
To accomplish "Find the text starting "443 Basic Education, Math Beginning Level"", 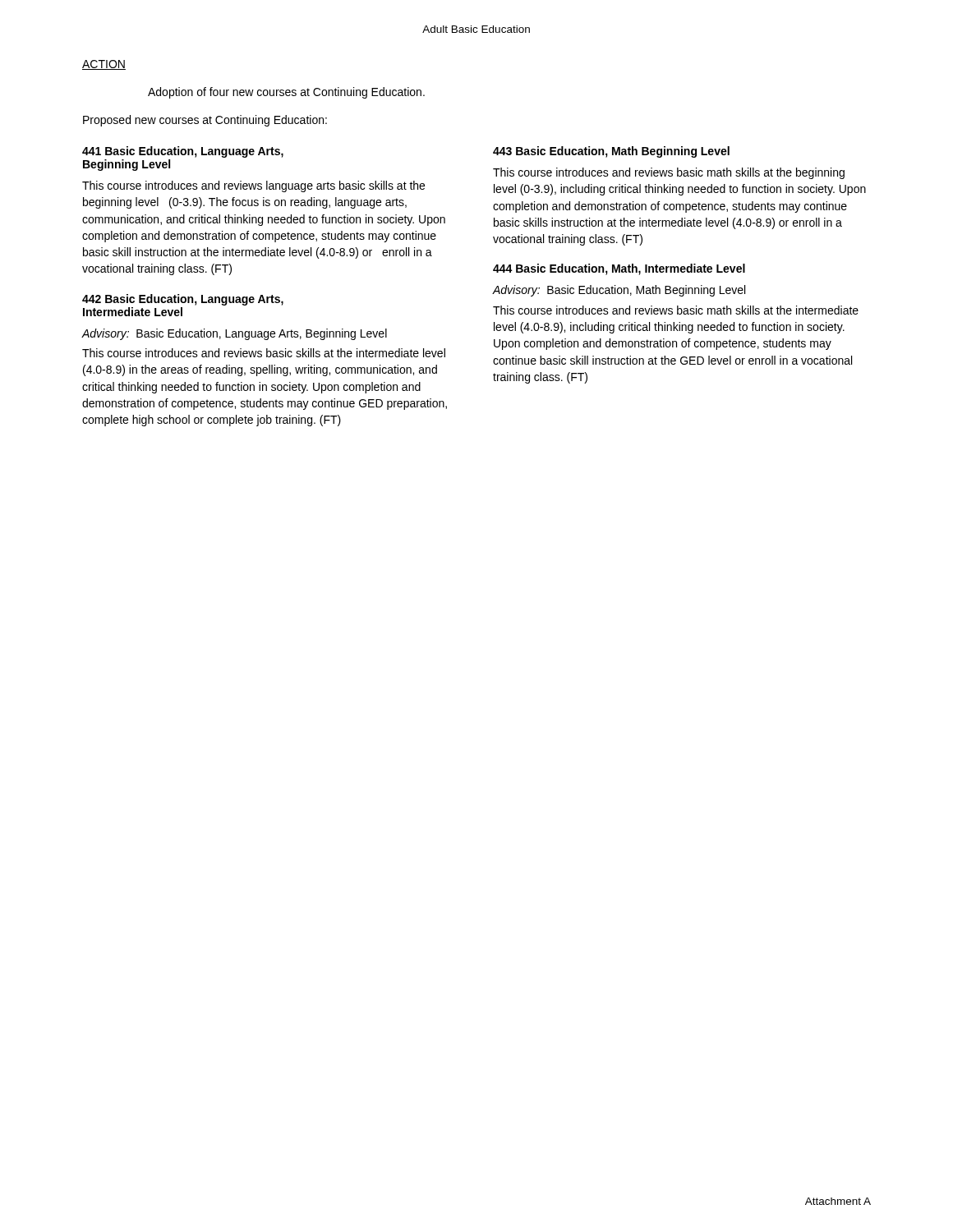I will coord(611,151).
